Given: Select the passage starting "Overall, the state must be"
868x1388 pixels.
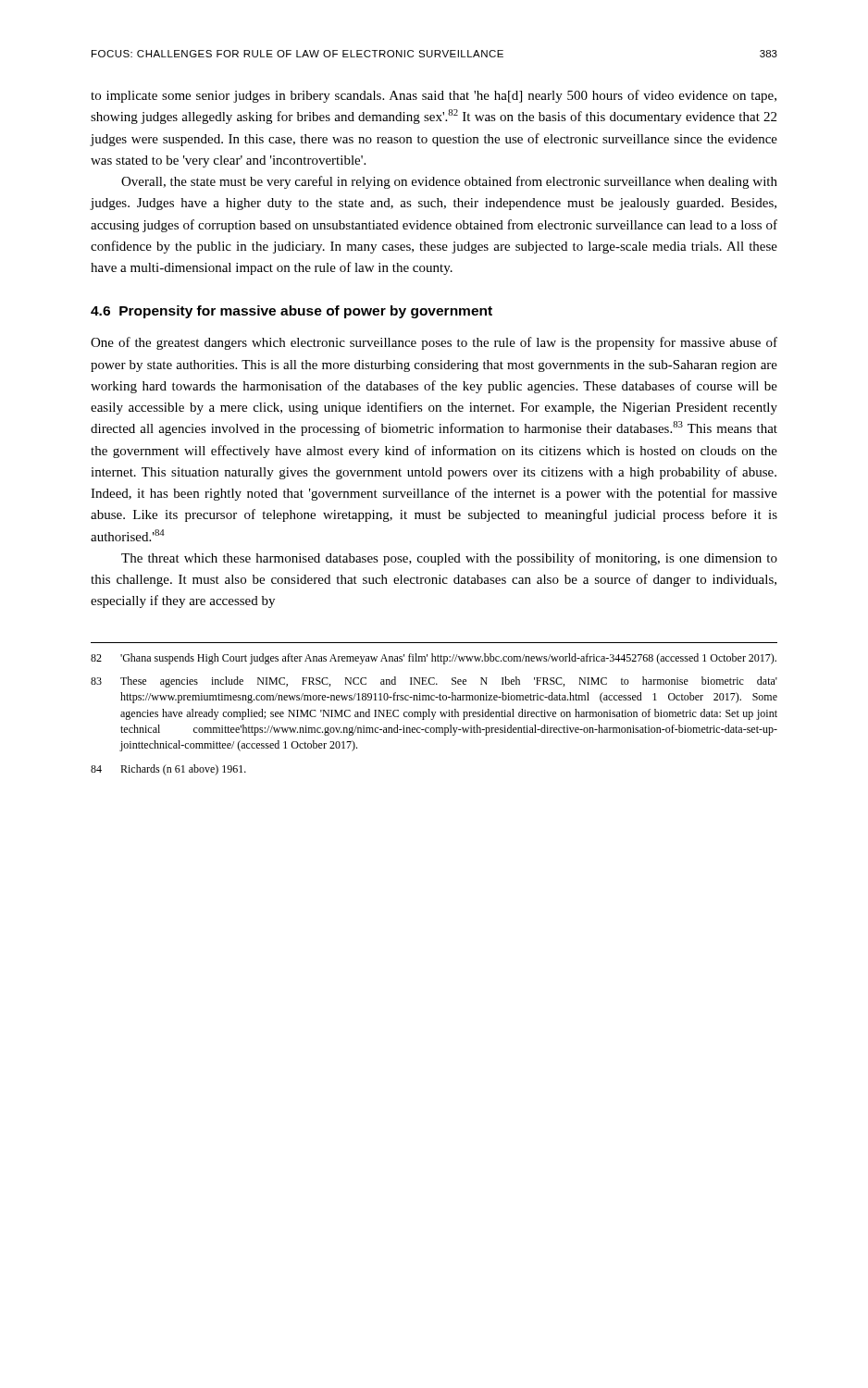Looking at the screenshot, I should pos(434,225).
